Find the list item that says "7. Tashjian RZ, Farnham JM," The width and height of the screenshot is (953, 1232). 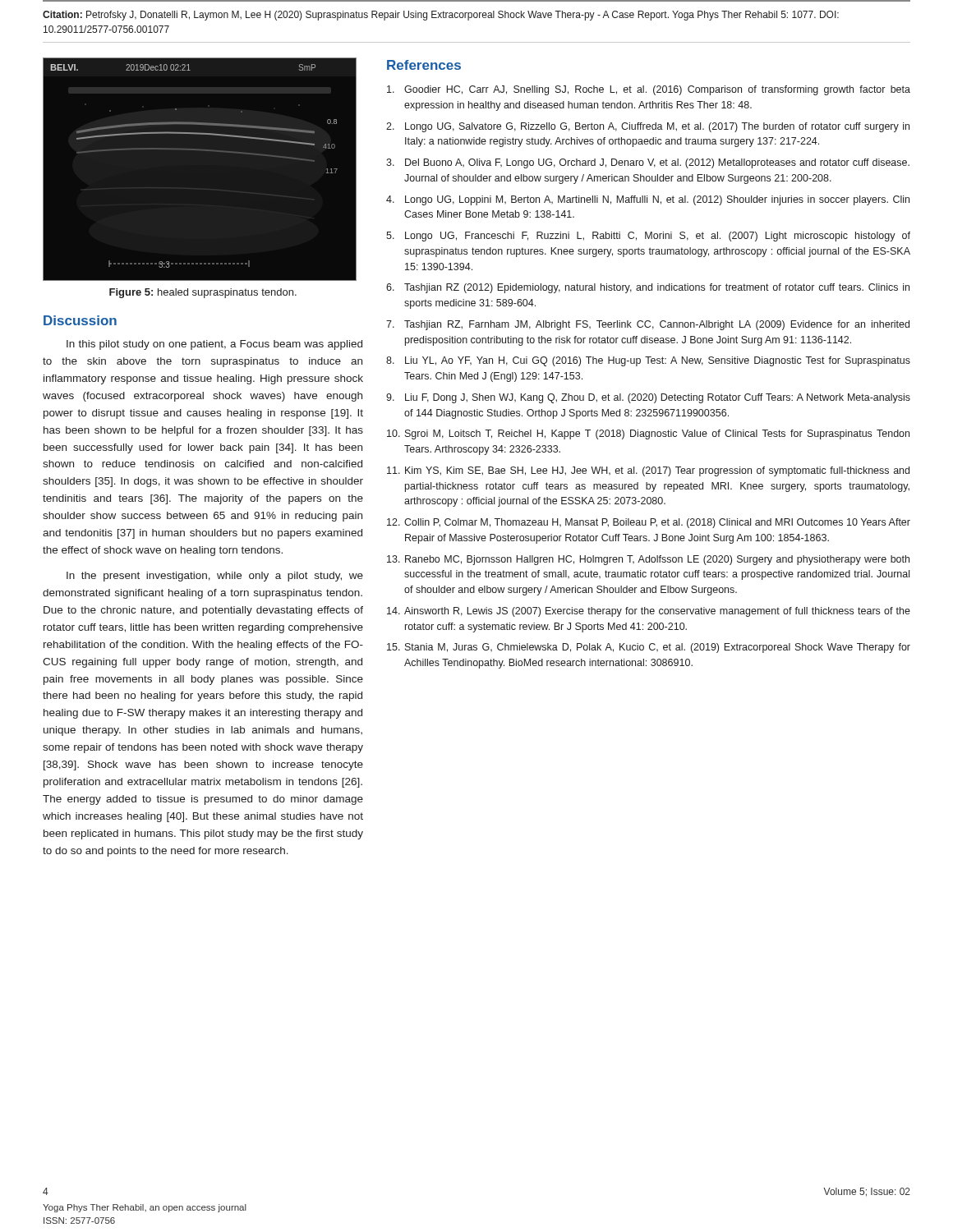(x=648, y=331)
